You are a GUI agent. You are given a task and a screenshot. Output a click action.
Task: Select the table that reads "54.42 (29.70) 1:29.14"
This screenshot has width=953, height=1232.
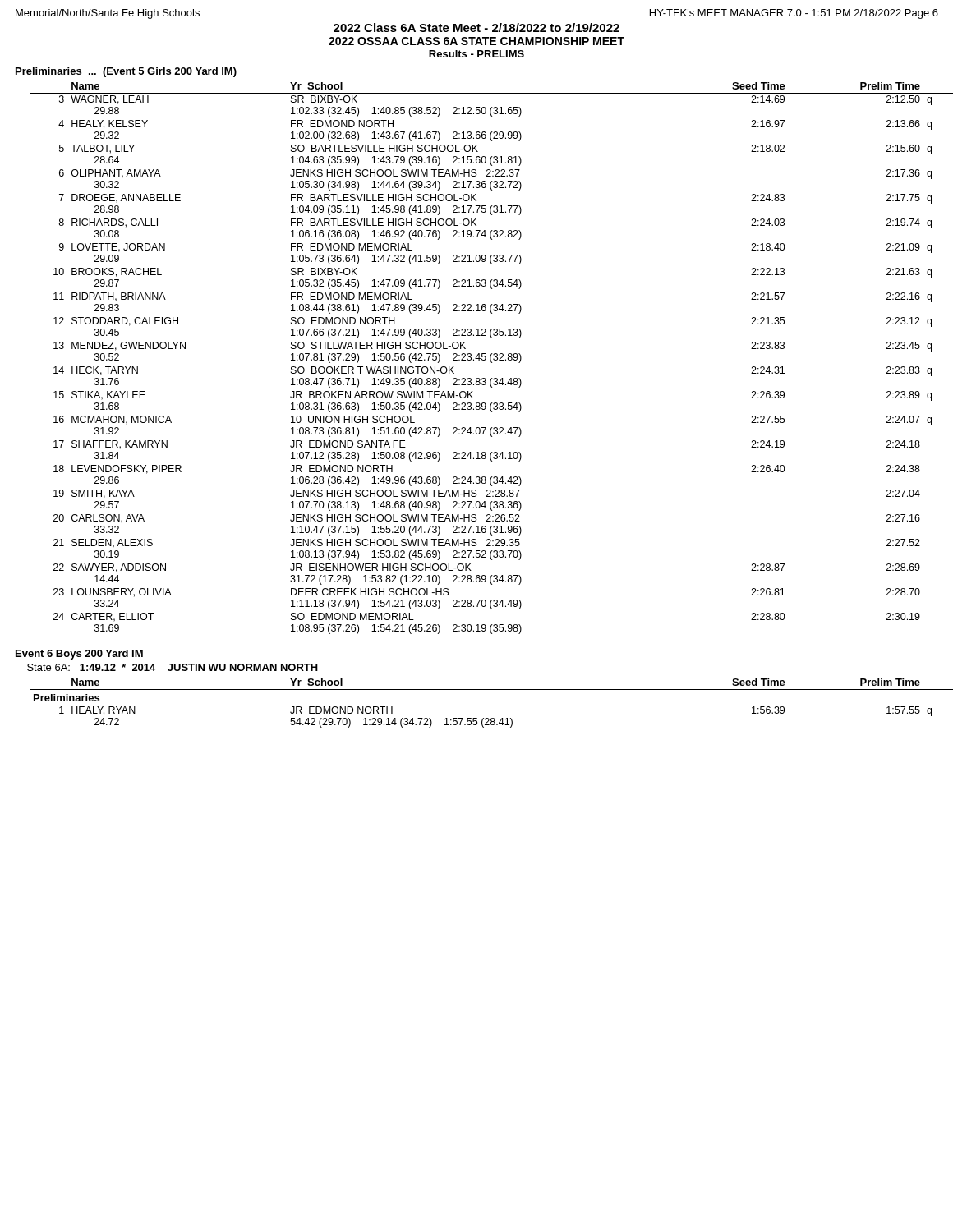click(476, 702)
